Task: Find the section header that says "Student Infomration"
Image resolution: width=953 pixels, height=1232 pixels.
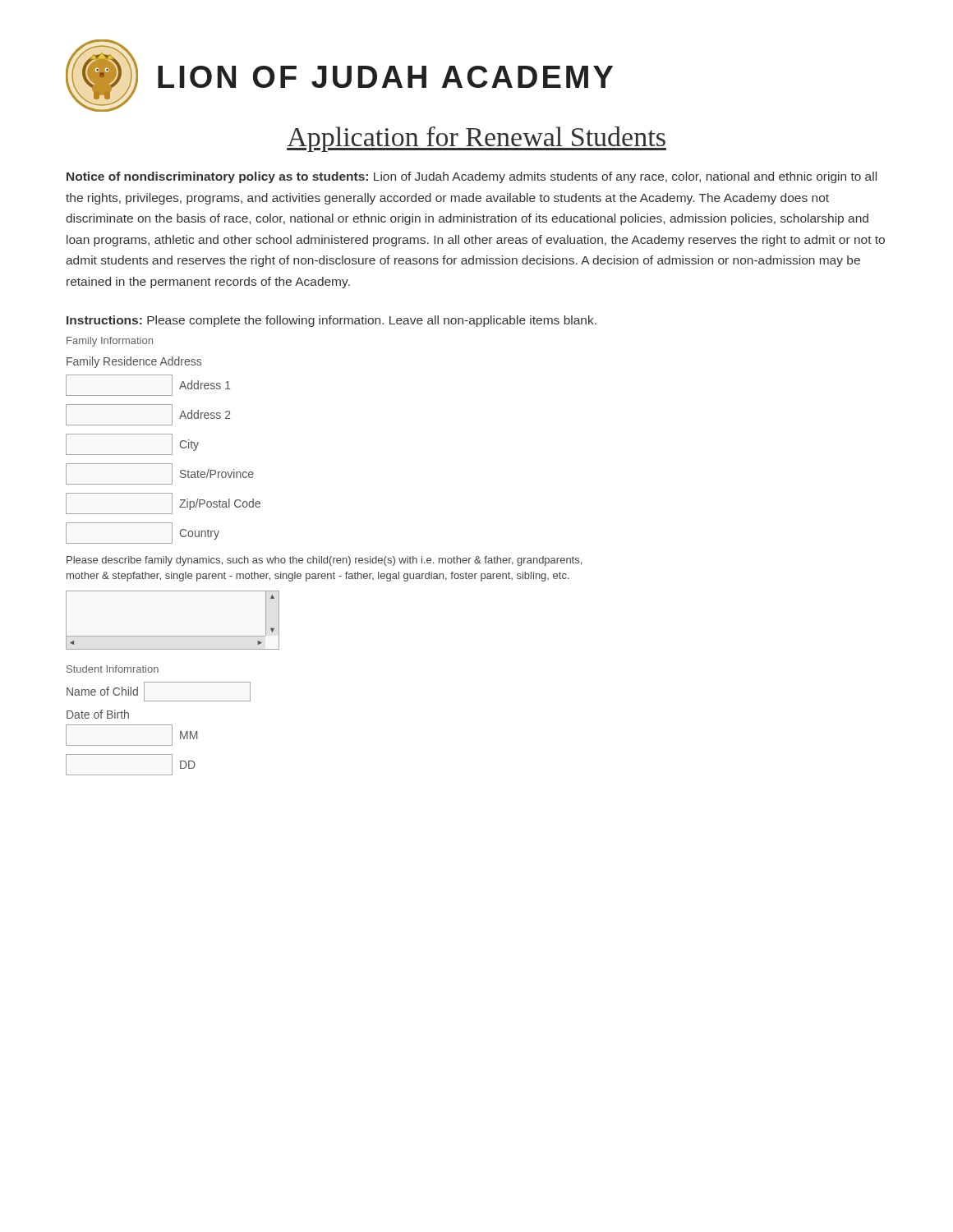Action: [112, 669]
